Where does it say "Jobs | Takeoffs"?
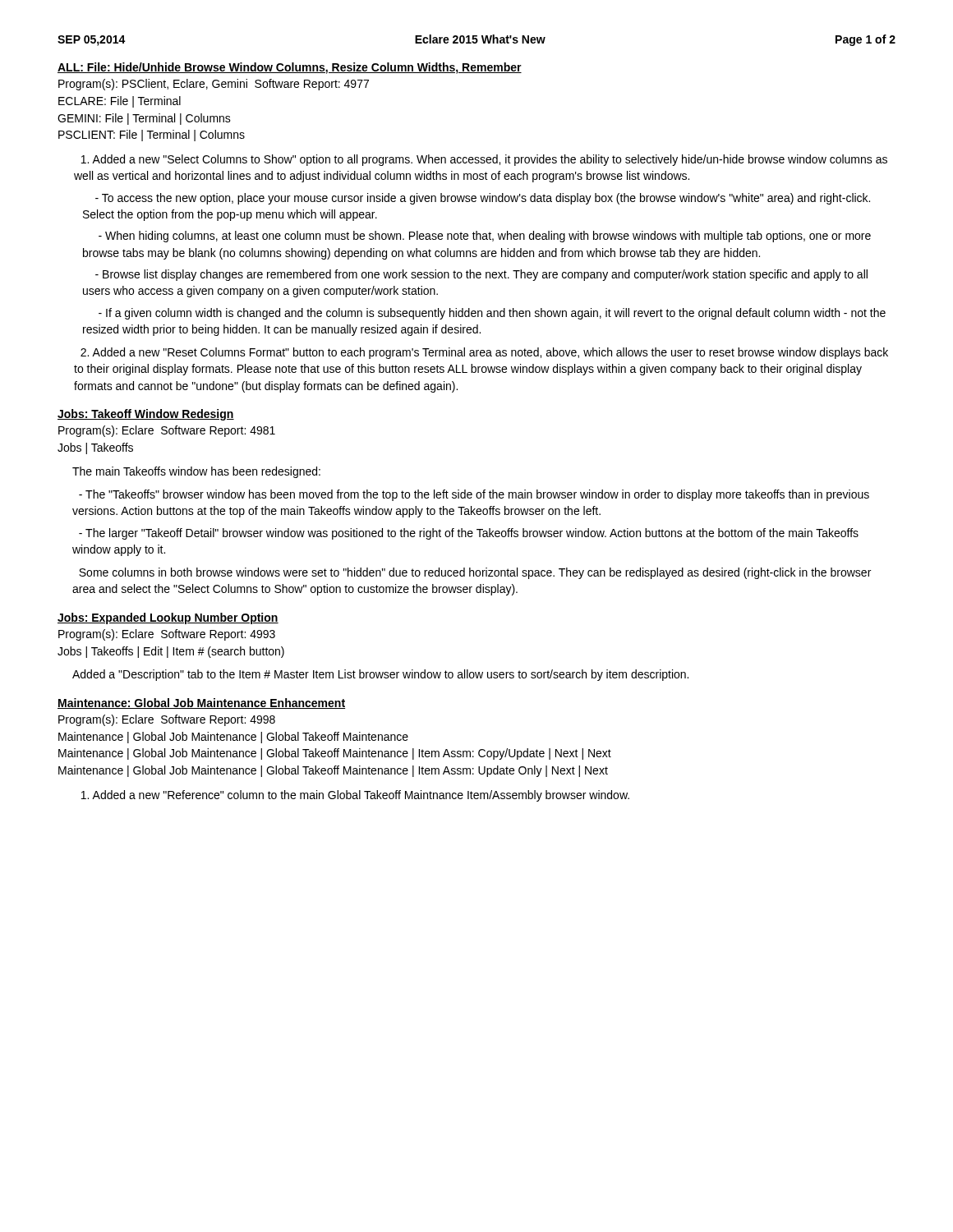This screenshot has height=1232, width=953. coord(96,448)
